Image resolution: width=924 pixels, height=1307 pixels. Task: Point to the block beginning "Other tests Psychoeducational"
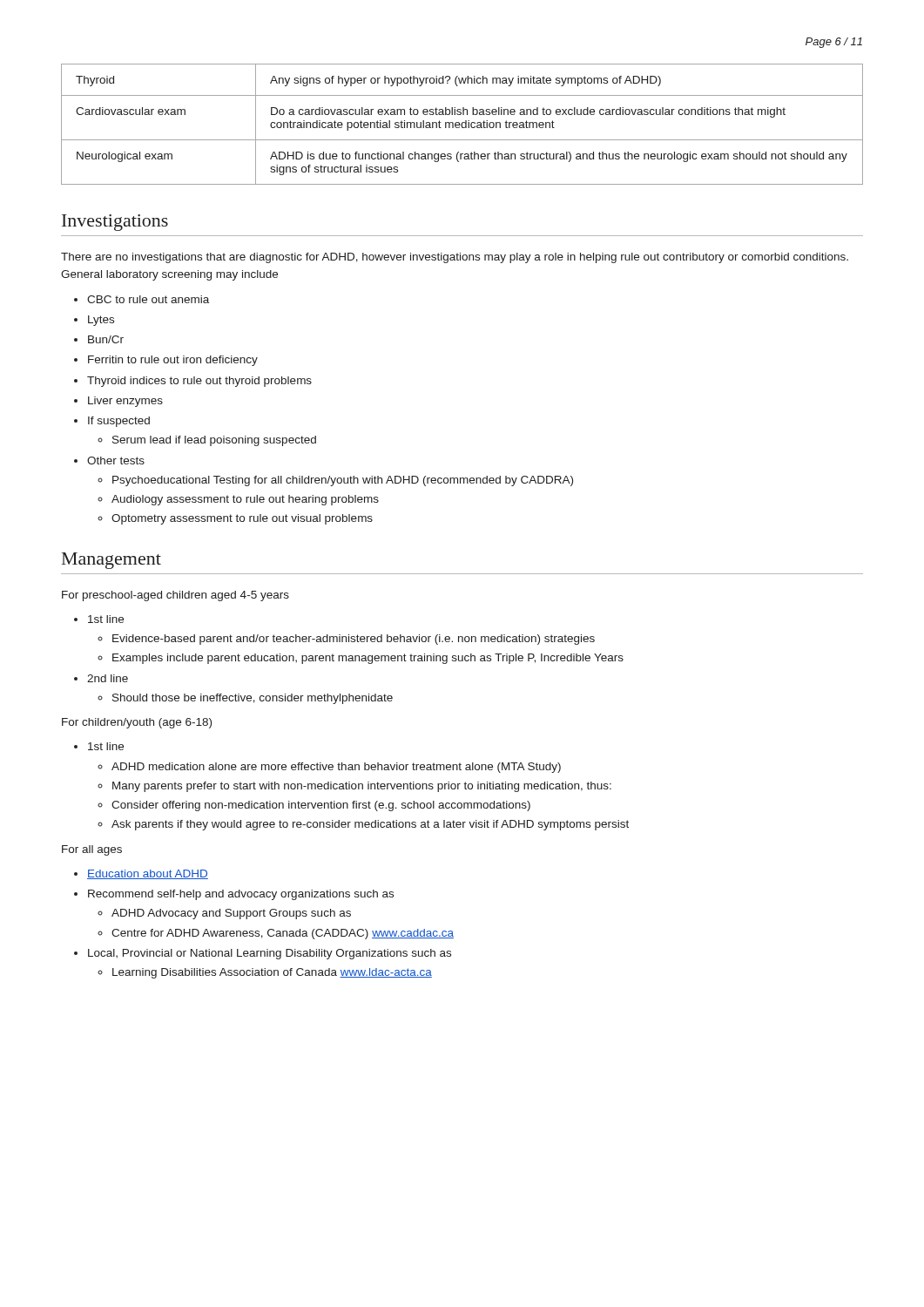475,491
